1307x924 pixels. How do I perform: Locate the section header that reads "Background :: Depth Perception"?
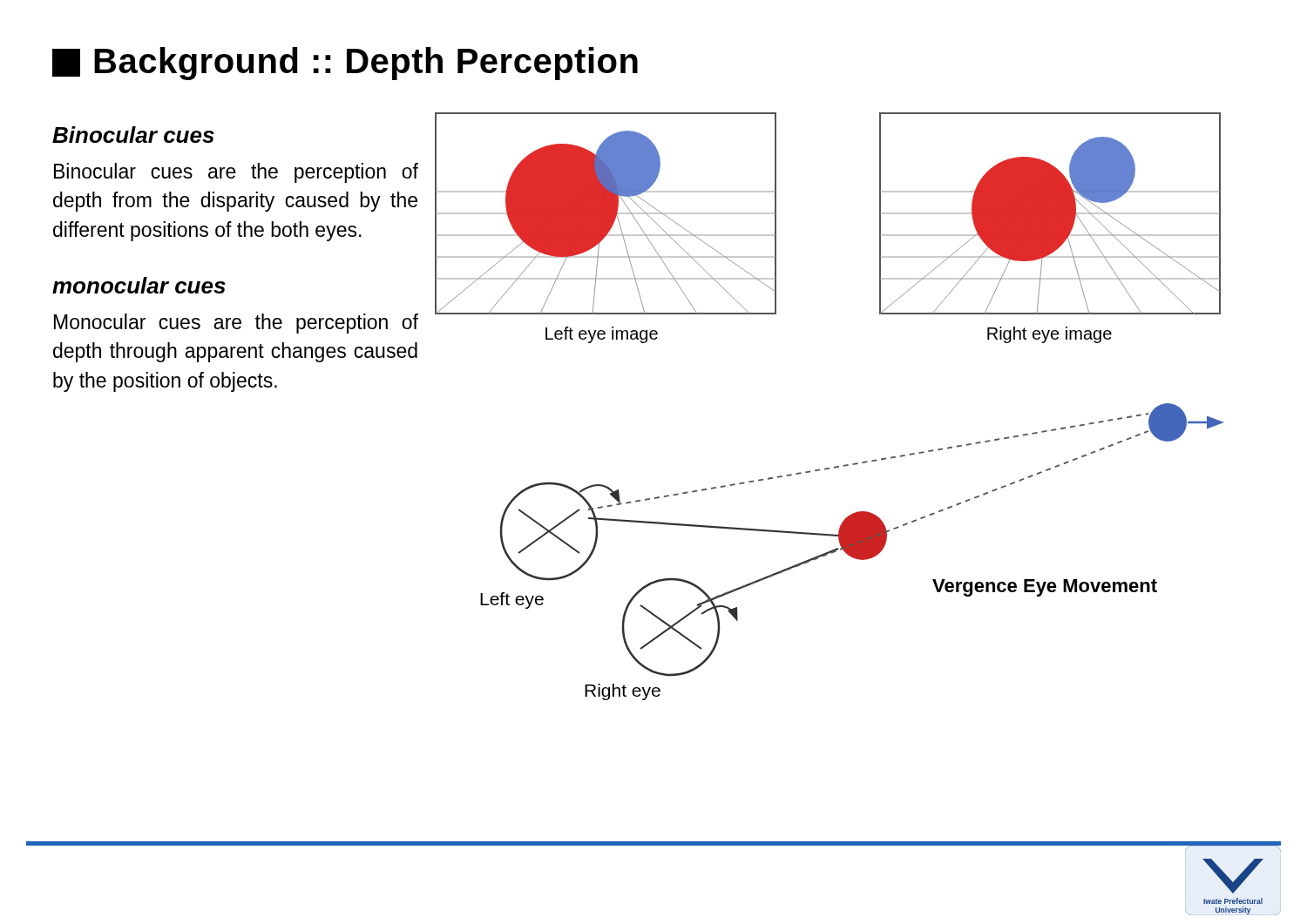click(x=346, y=61)
